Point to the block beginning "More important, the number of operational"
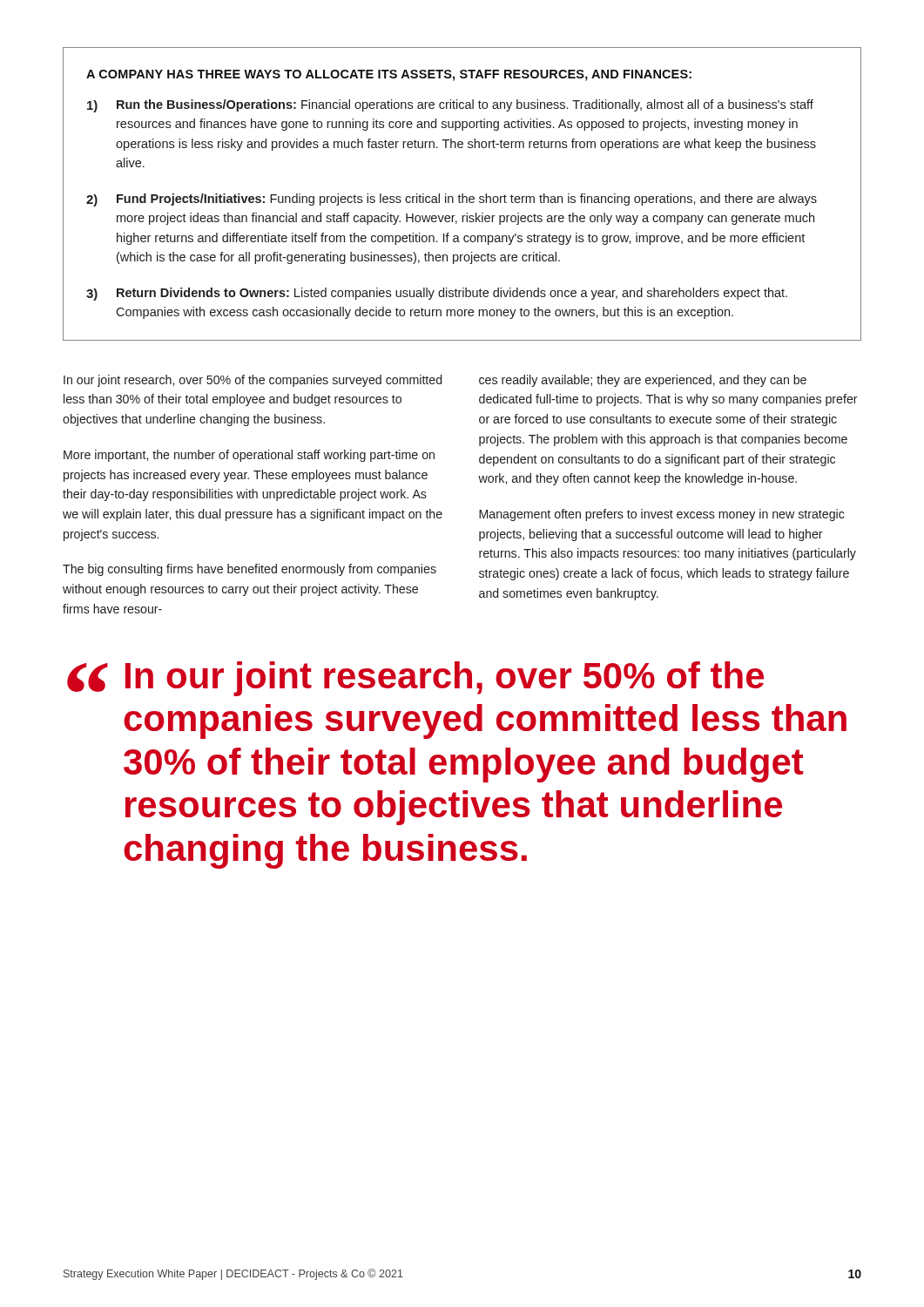 pyautogui.click(x=253, y=494)
